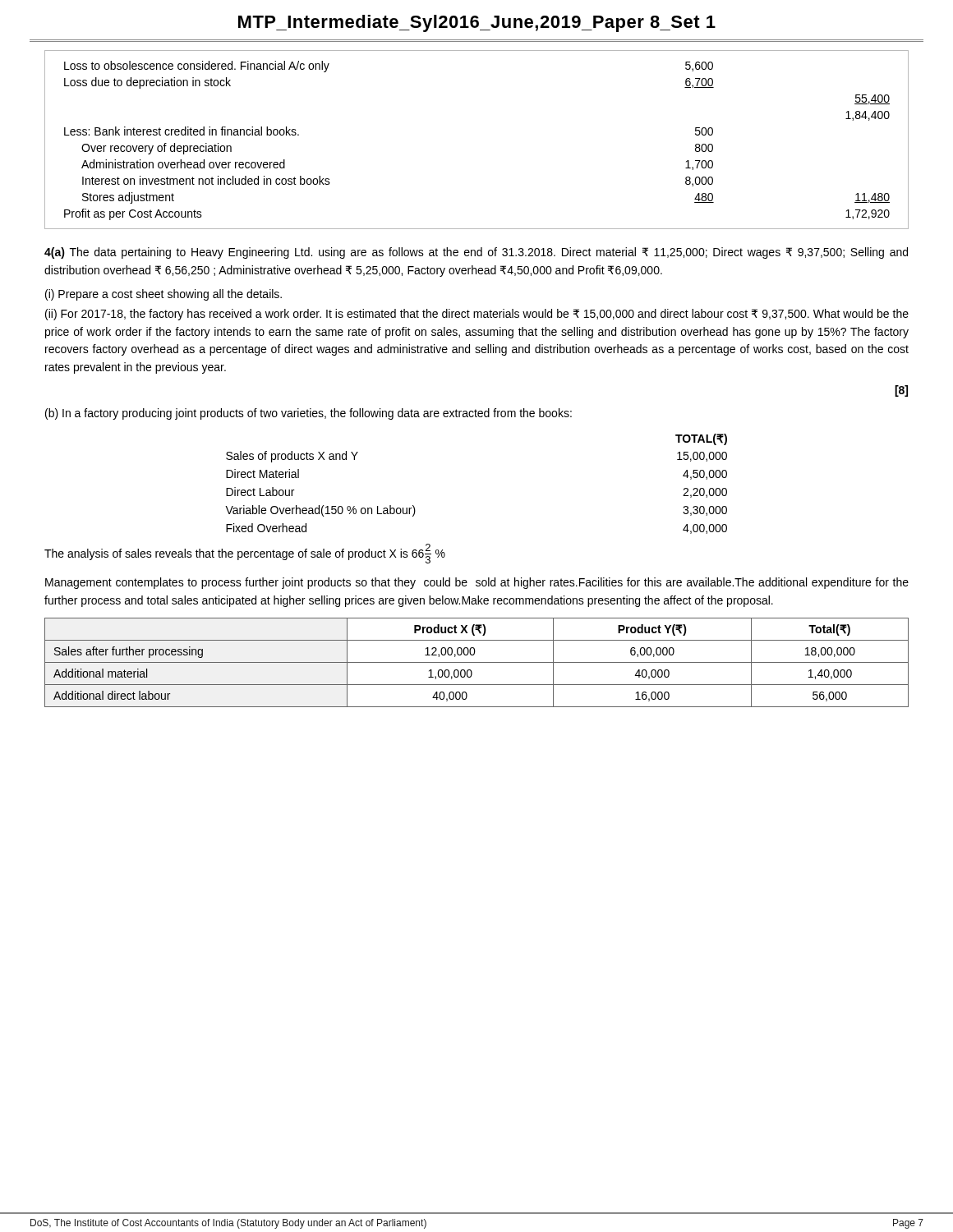
Task: Select the table that reads "Less: Bank interest credited"
Action: point(476,140)
